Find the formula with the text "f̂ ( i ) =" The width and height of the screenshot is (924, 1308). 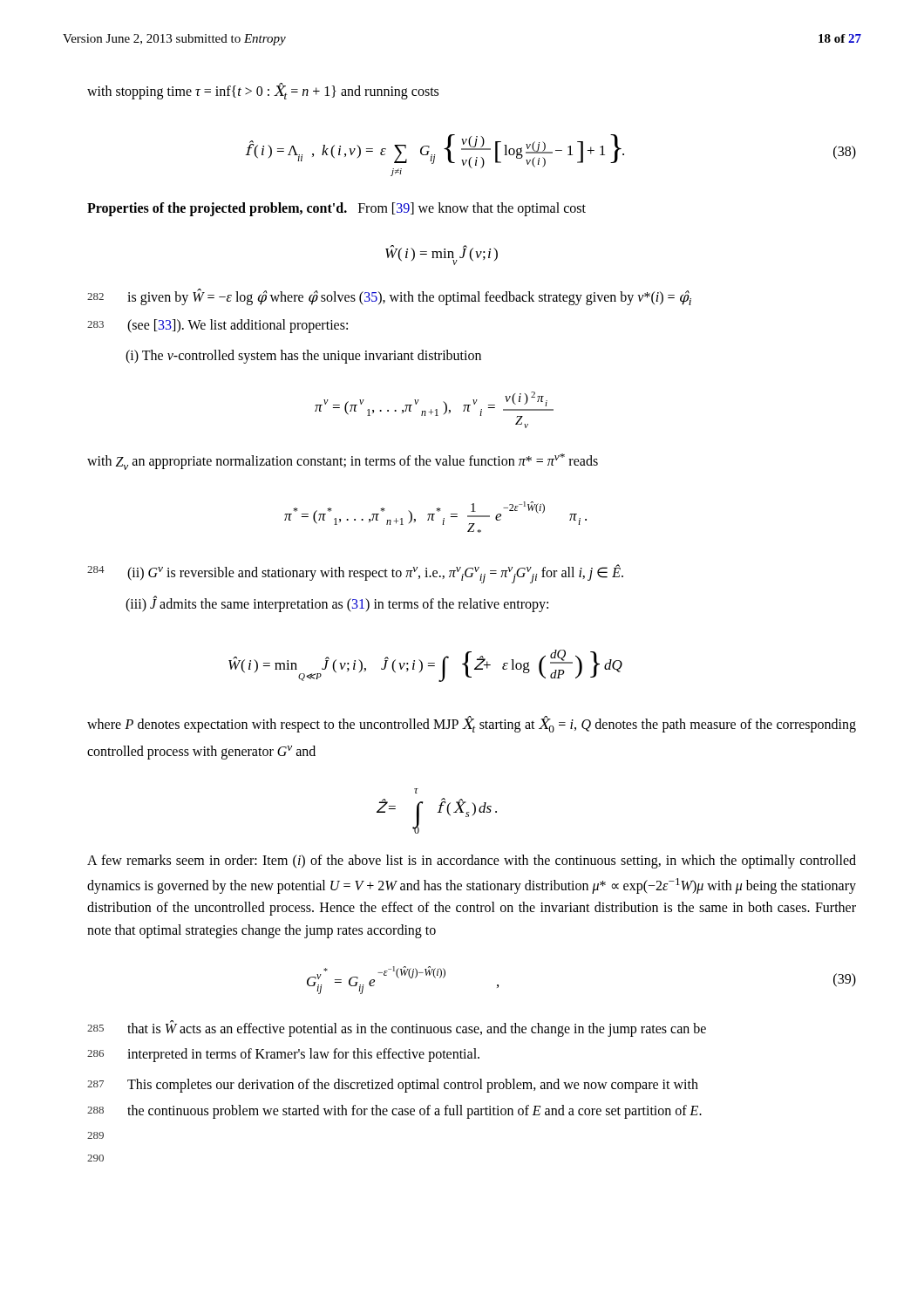(x=550, y=151)
